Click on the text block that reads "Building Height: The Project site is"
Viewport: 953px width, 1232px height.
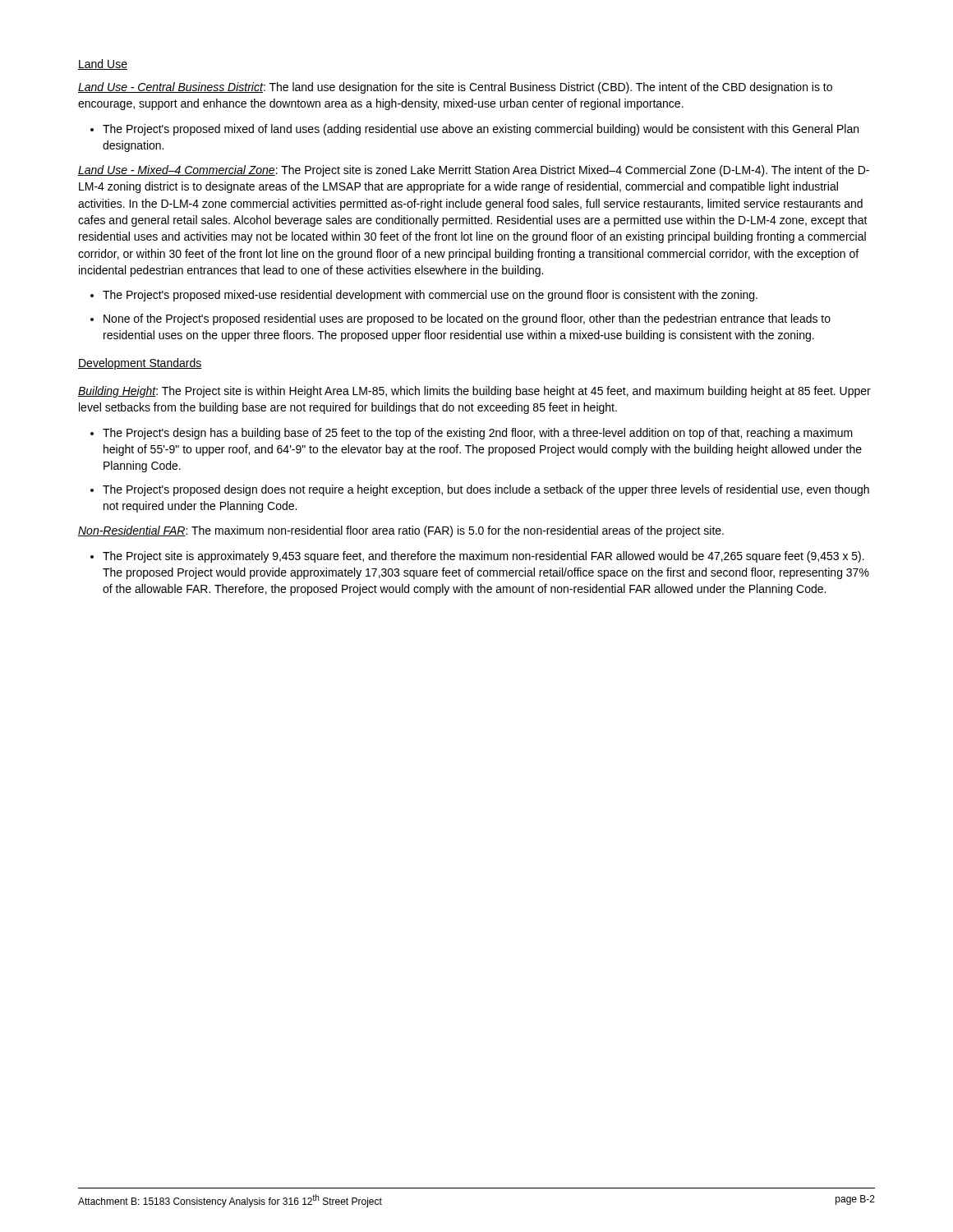click(474, 399)
